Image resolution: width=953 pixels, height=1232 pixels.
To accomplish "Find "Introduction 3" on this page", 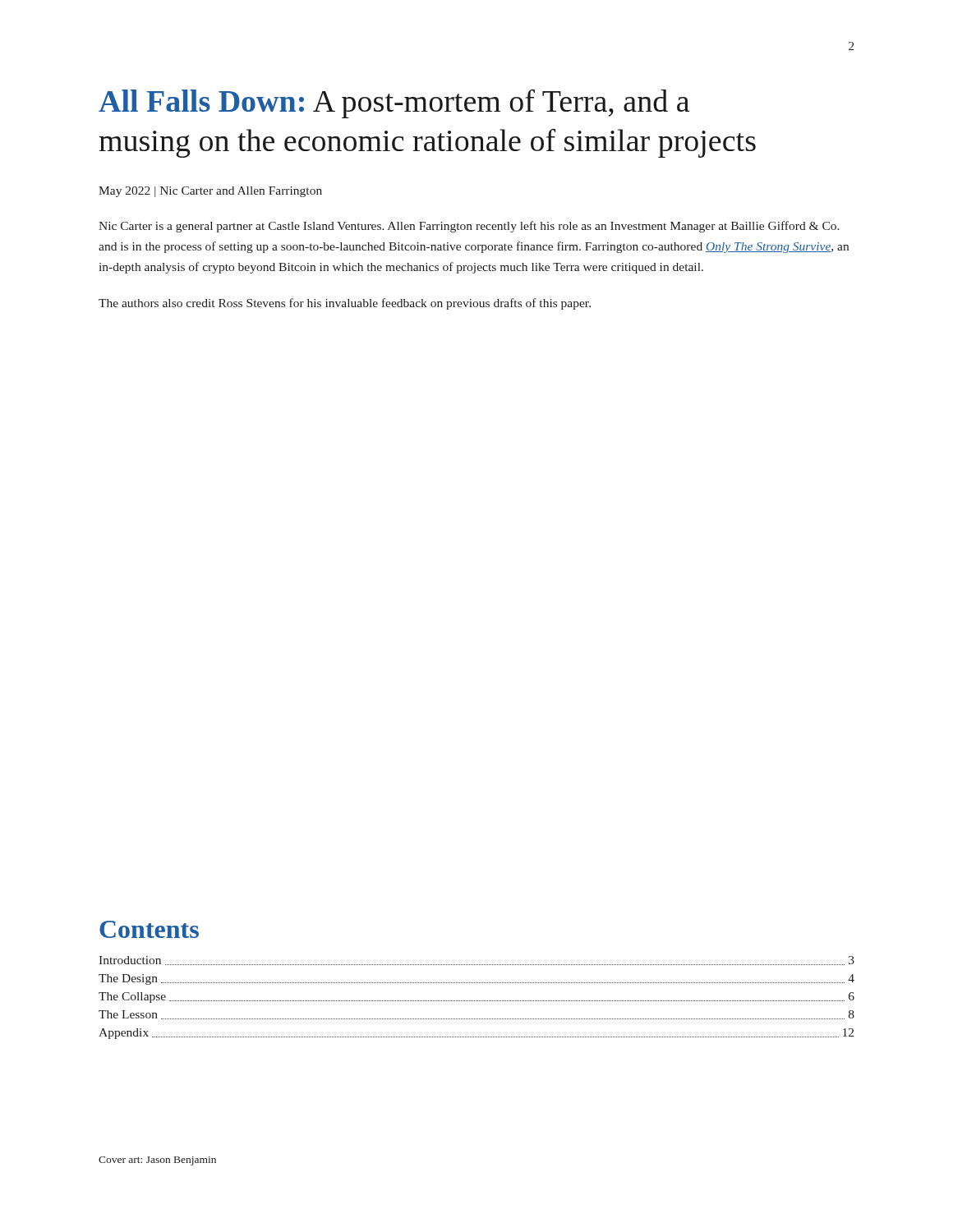I will coord(476,960).
